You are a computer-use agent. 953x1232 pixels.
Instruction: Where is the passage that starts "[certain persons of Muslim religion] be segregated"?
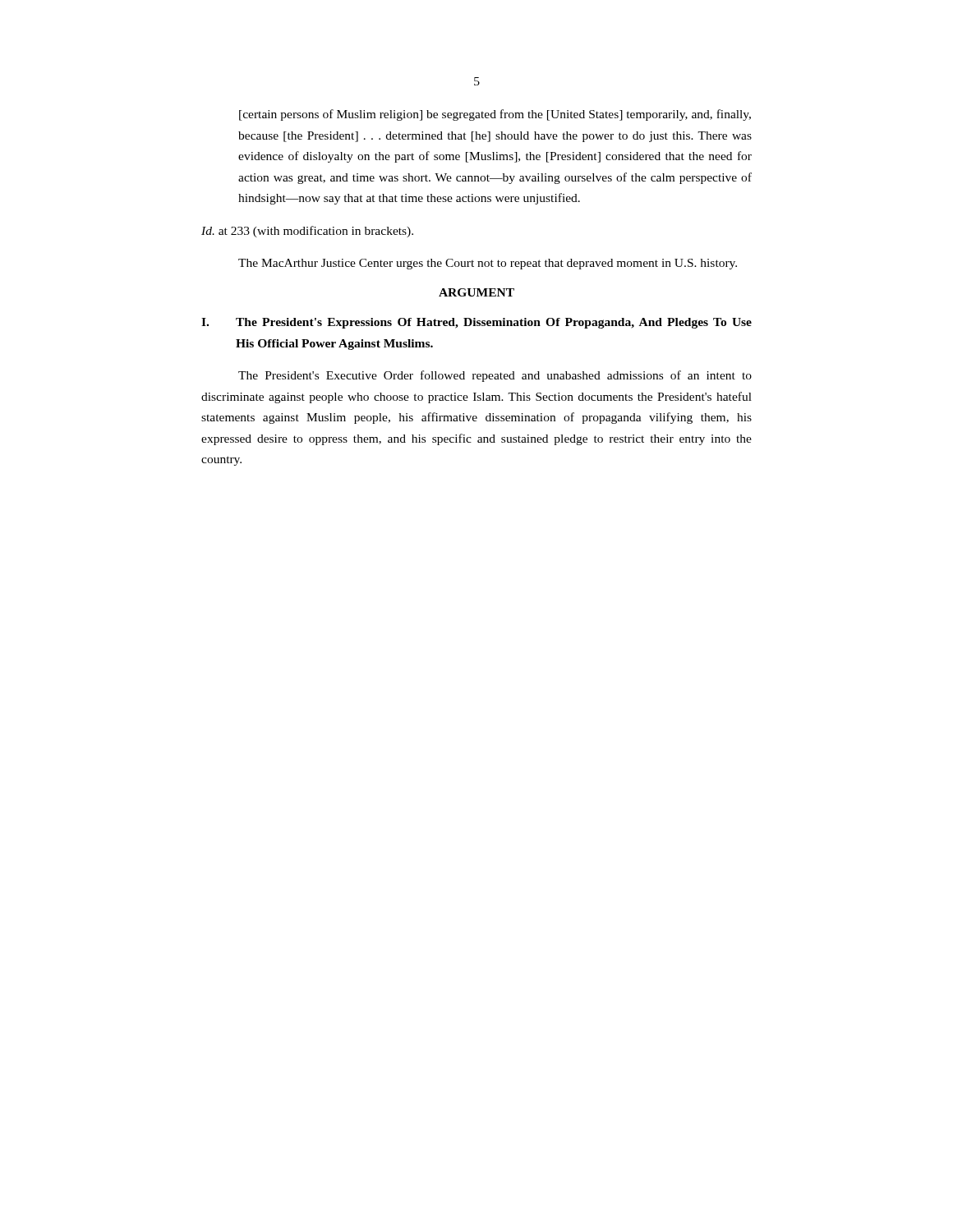coord(495,156)
